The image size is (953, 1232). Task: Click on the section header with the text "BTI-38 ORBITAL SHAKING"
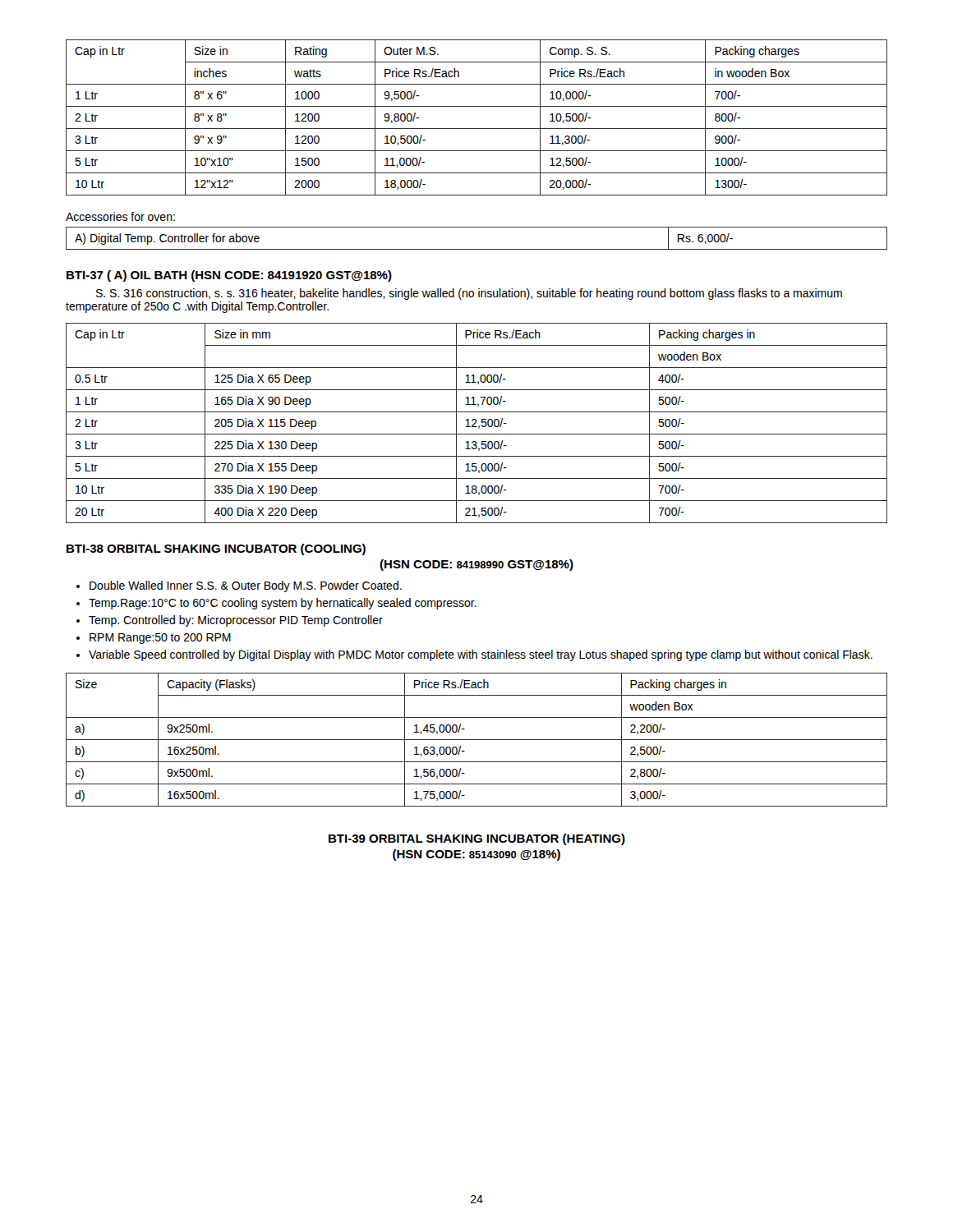tap(216, 548)
